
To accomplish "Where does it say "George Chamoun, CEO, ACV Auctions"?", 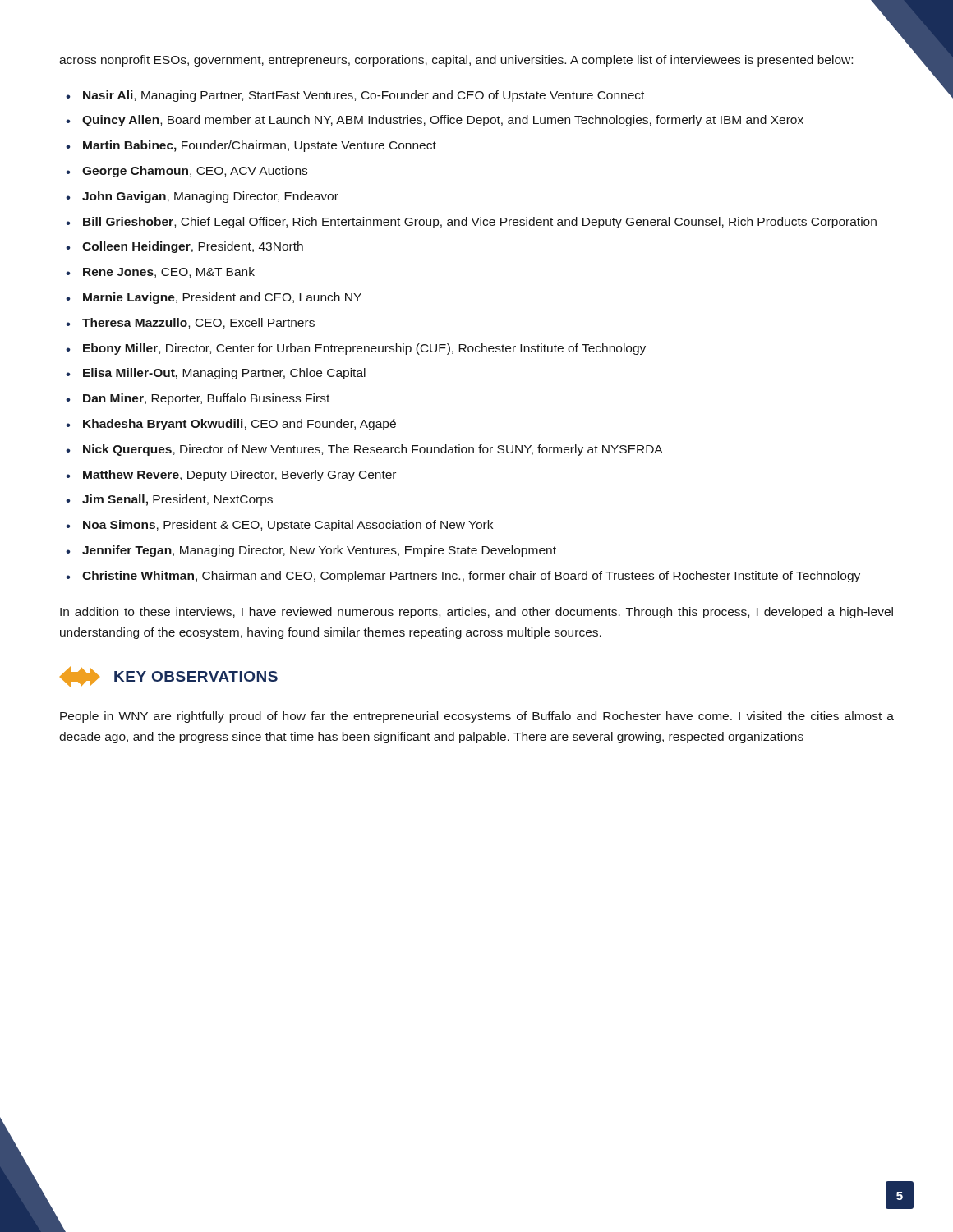I will click(x=195, y=170).
